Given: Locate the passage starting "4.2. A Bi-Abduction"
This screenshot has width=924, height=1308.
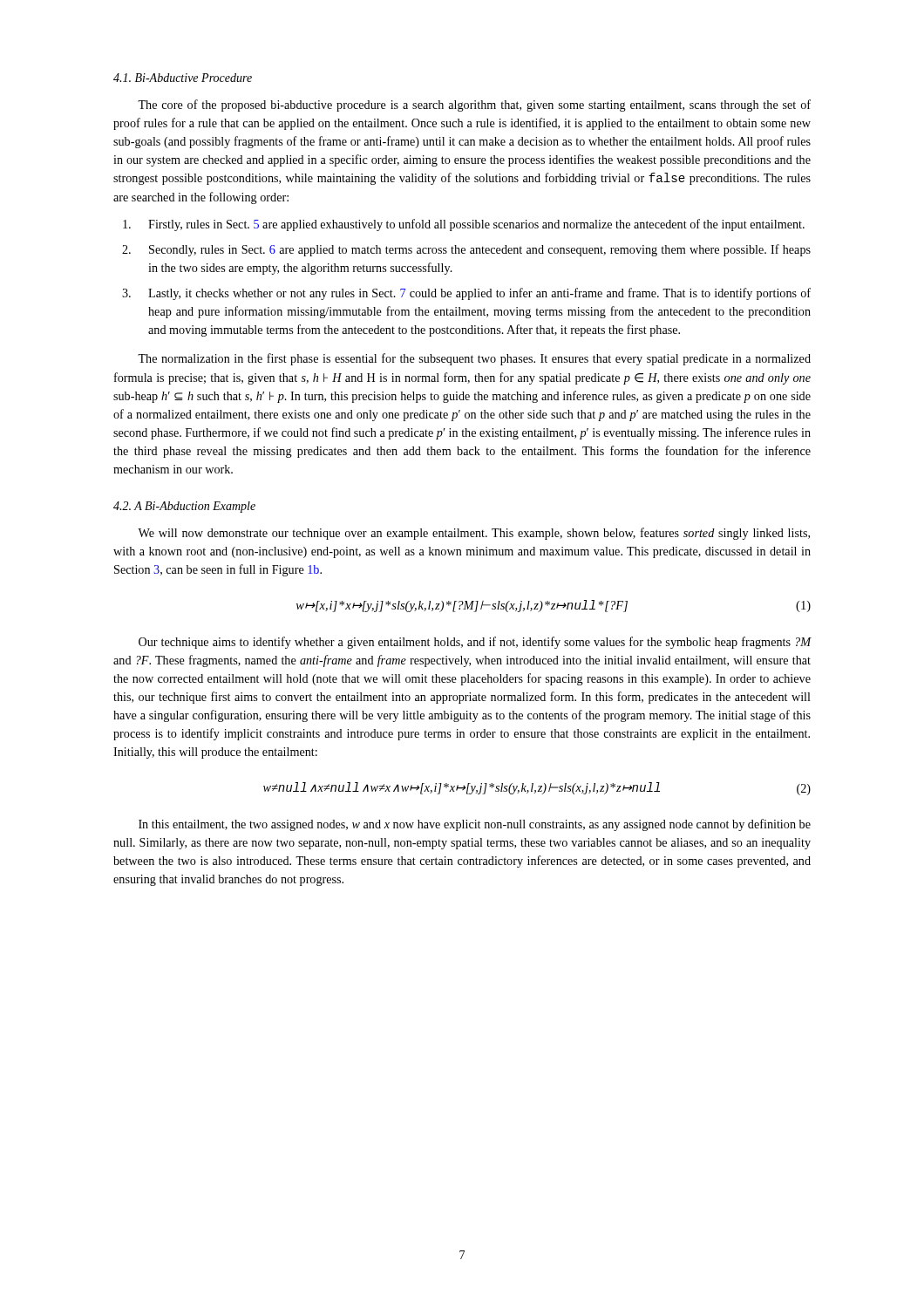Looking at the screenshot, I should tap(184, 506).
